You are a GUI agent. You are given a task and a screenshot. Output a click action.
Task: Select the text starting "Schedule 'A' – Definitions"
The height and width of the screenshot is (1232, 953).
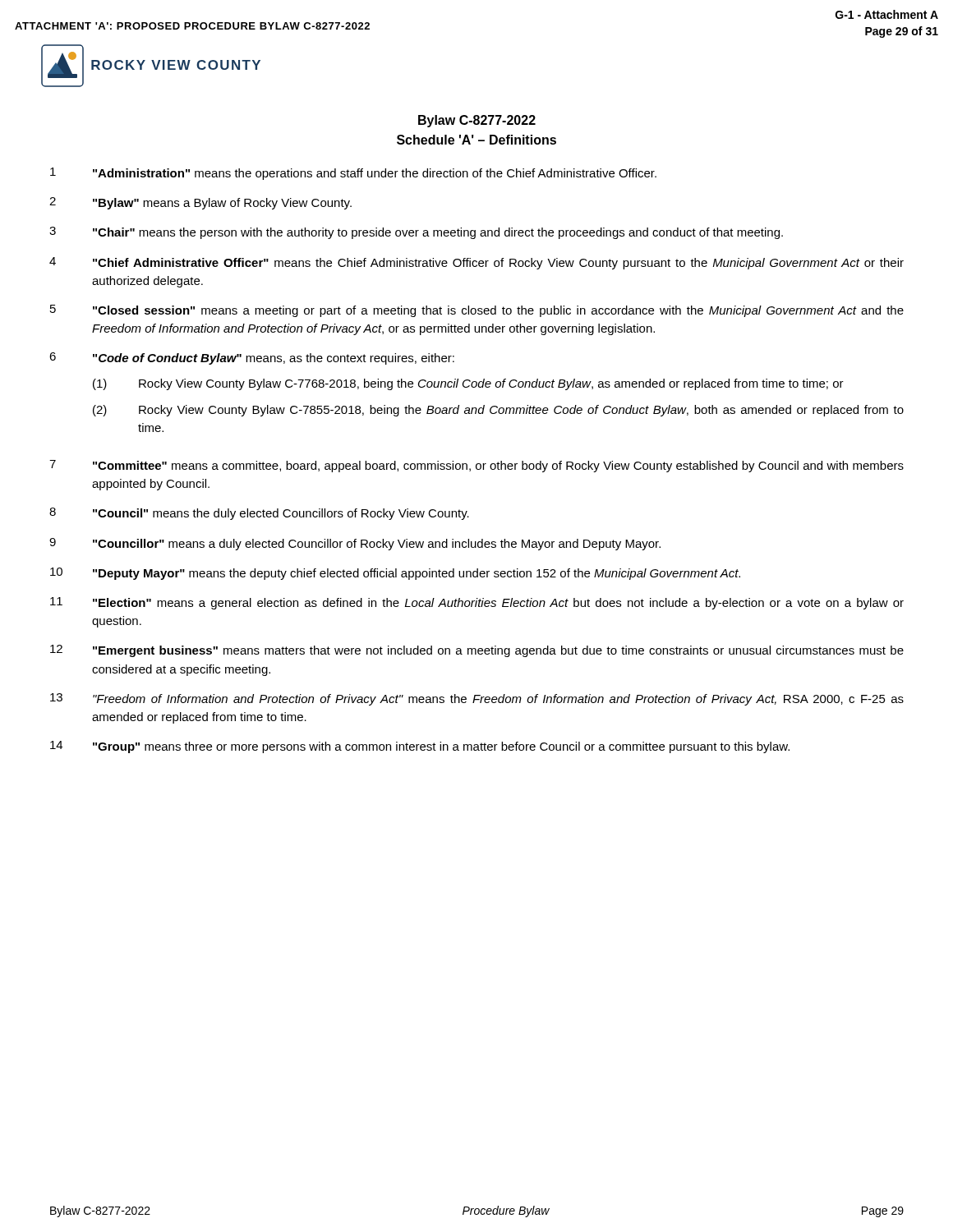point(476,140)
